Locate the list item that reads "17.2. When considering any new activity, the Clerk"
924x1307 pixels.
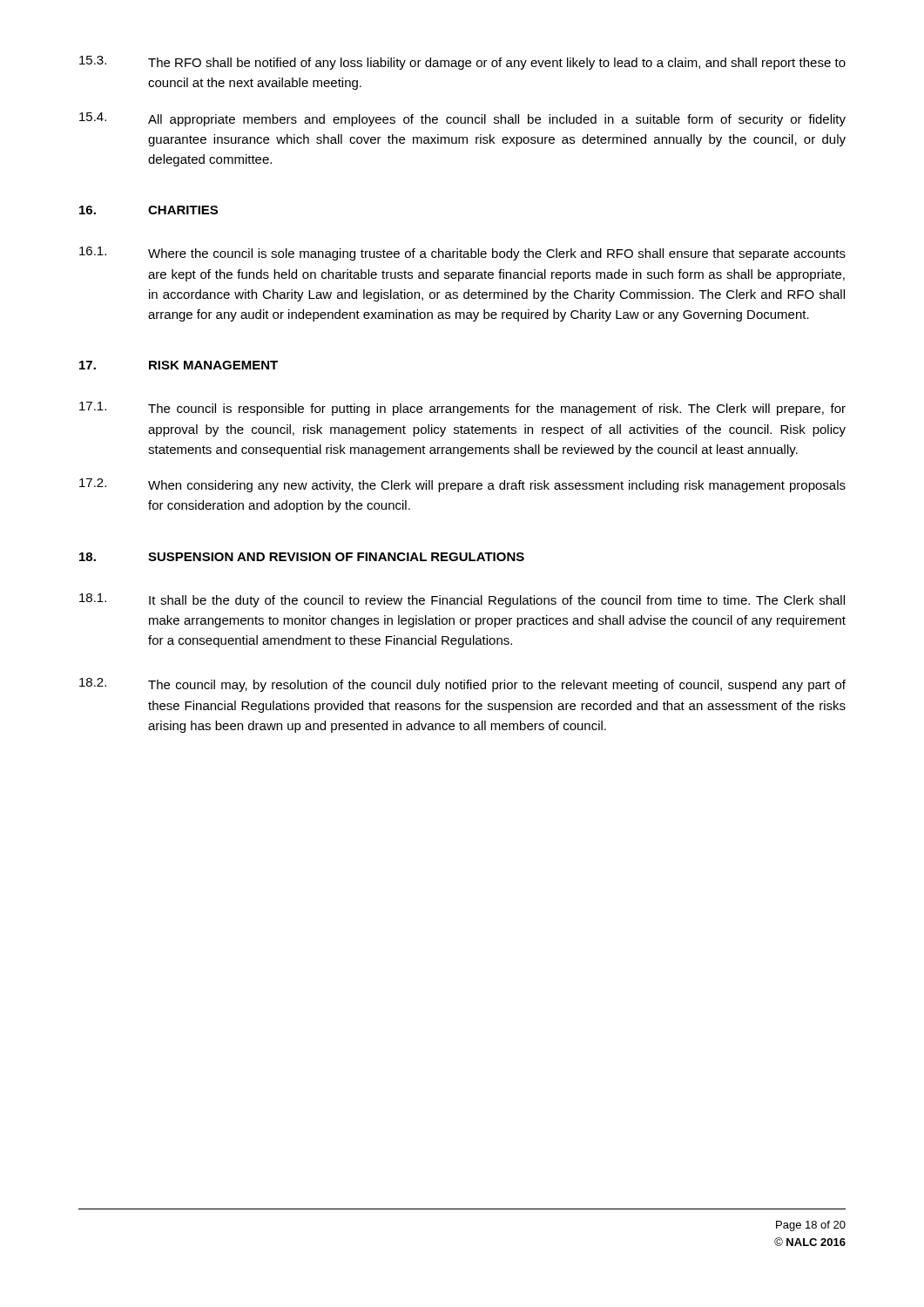462,495
